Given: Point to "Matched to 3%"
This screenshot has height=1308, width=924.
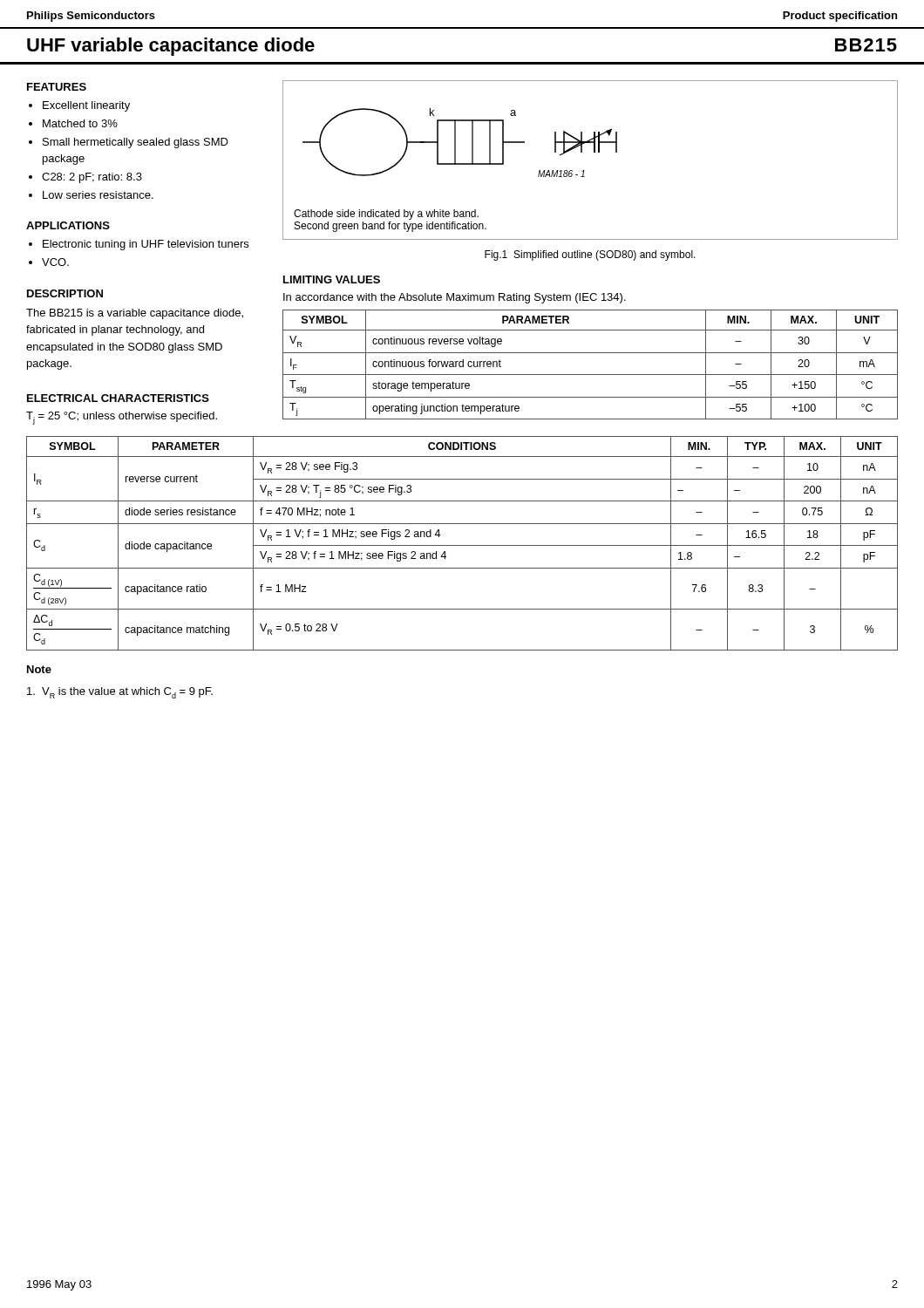Looking at the screenshot, I should tap(80, 124).
